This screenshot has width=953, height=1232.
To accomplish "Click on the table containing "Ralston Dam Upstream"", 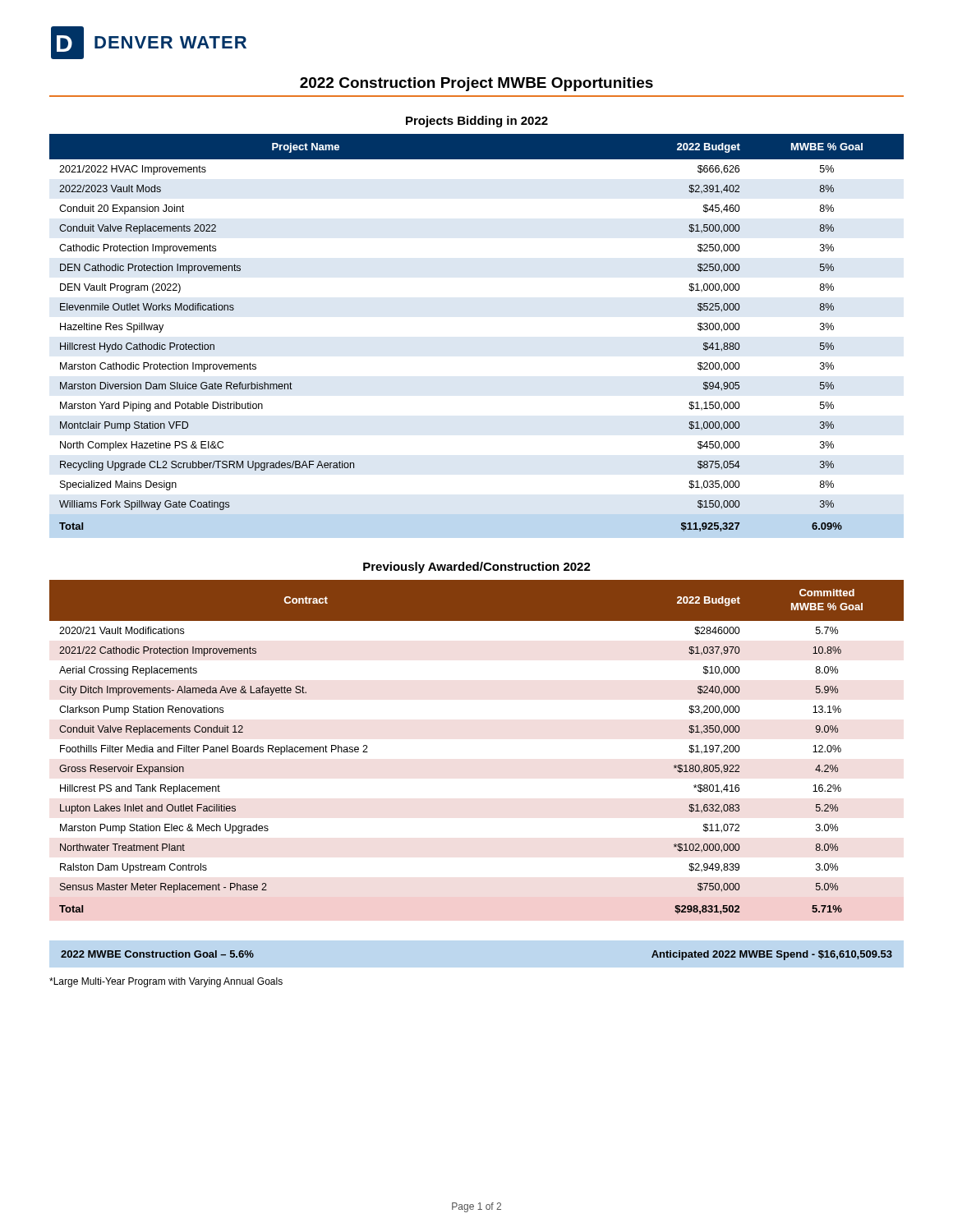I will click(x=476, y=750).
